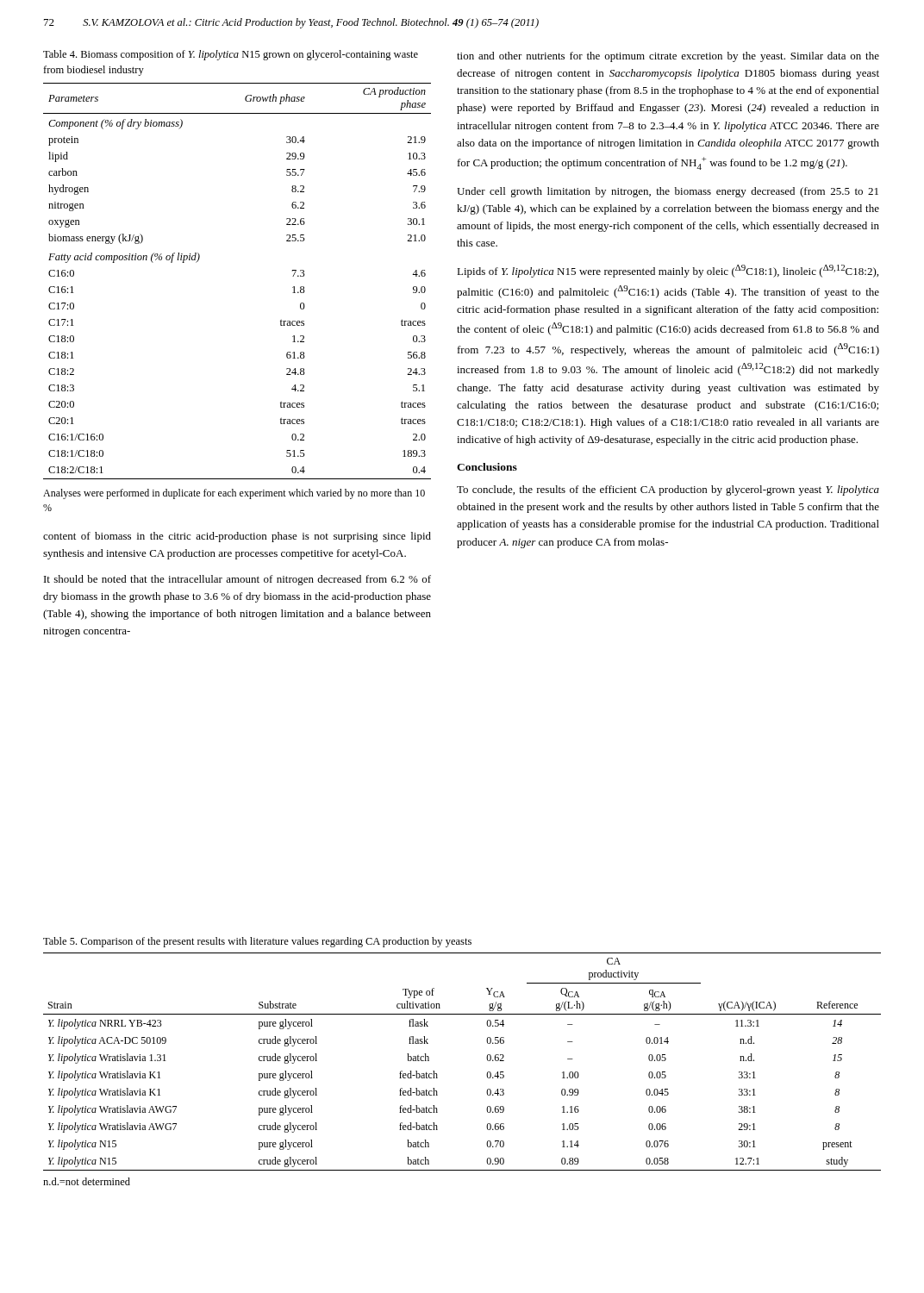The height and width of the screenshot is (1293, 924).
Task: Click the passage that begins "Lipids of Y. lipolytica"
Action: (668, 354)
